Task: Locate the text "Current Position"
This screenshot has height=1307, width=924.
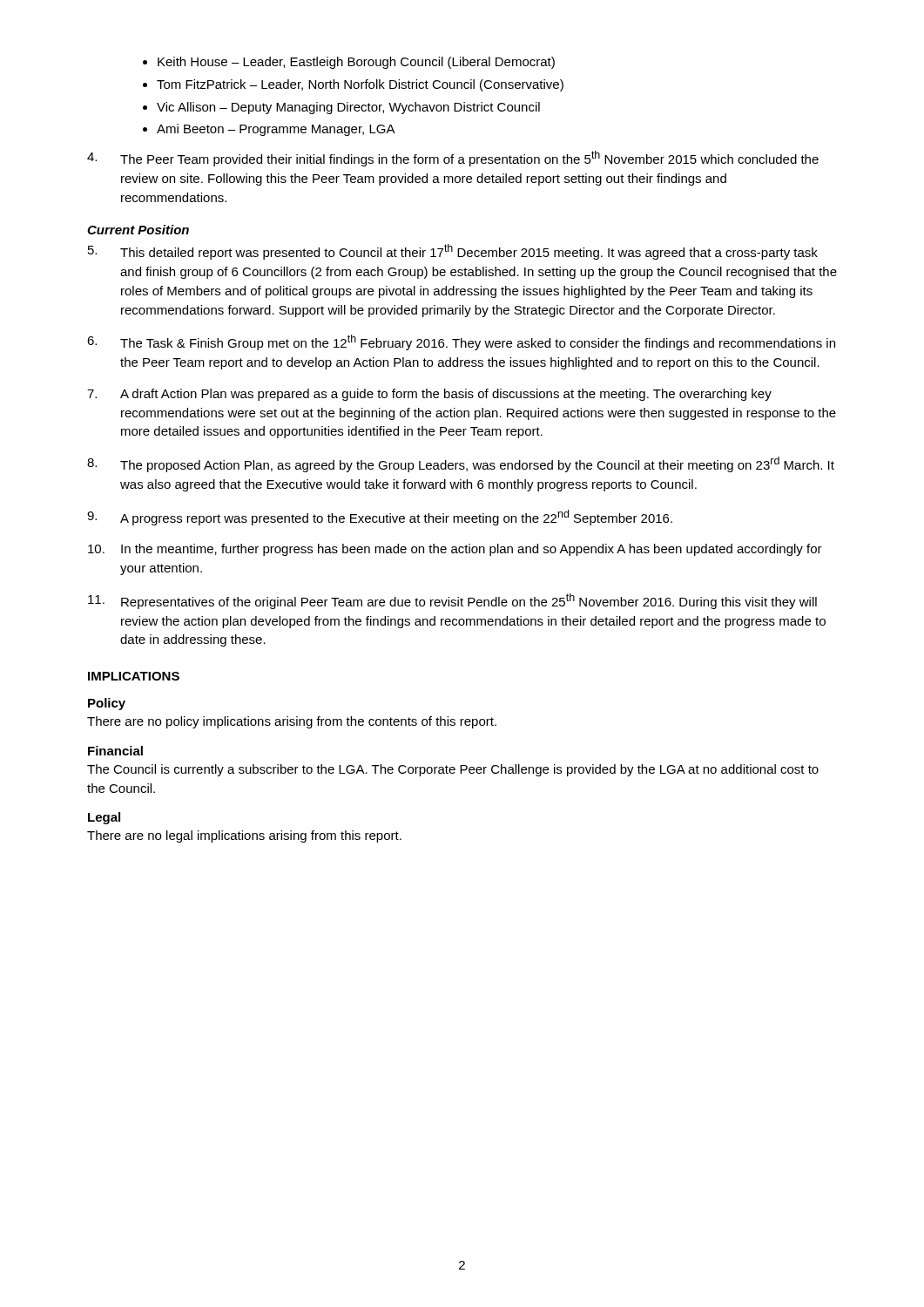Action: point(138,230)
